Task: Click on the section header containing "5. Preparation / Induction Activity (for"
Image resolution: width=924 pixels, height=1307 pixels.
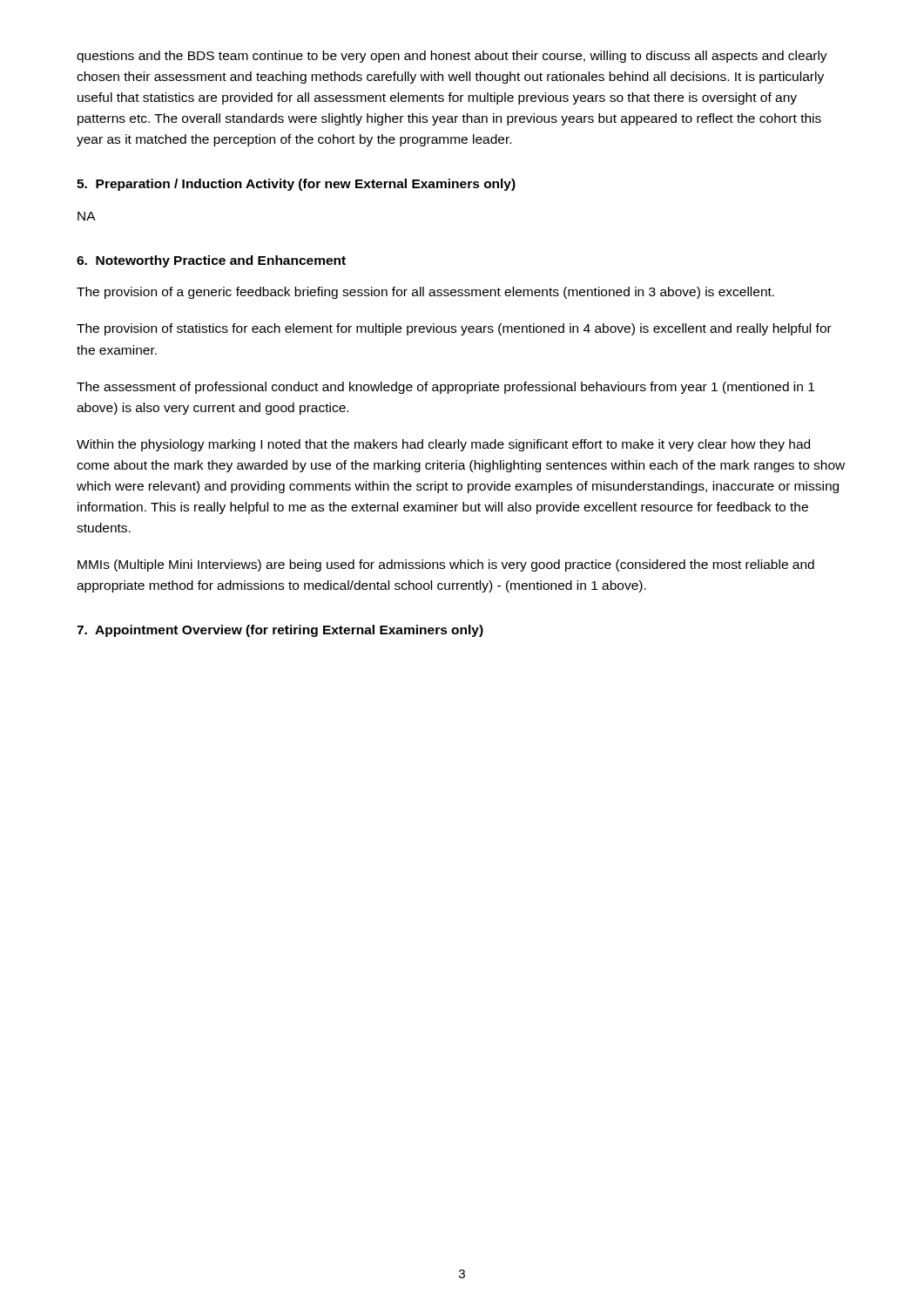Action: tap(296, 184)
